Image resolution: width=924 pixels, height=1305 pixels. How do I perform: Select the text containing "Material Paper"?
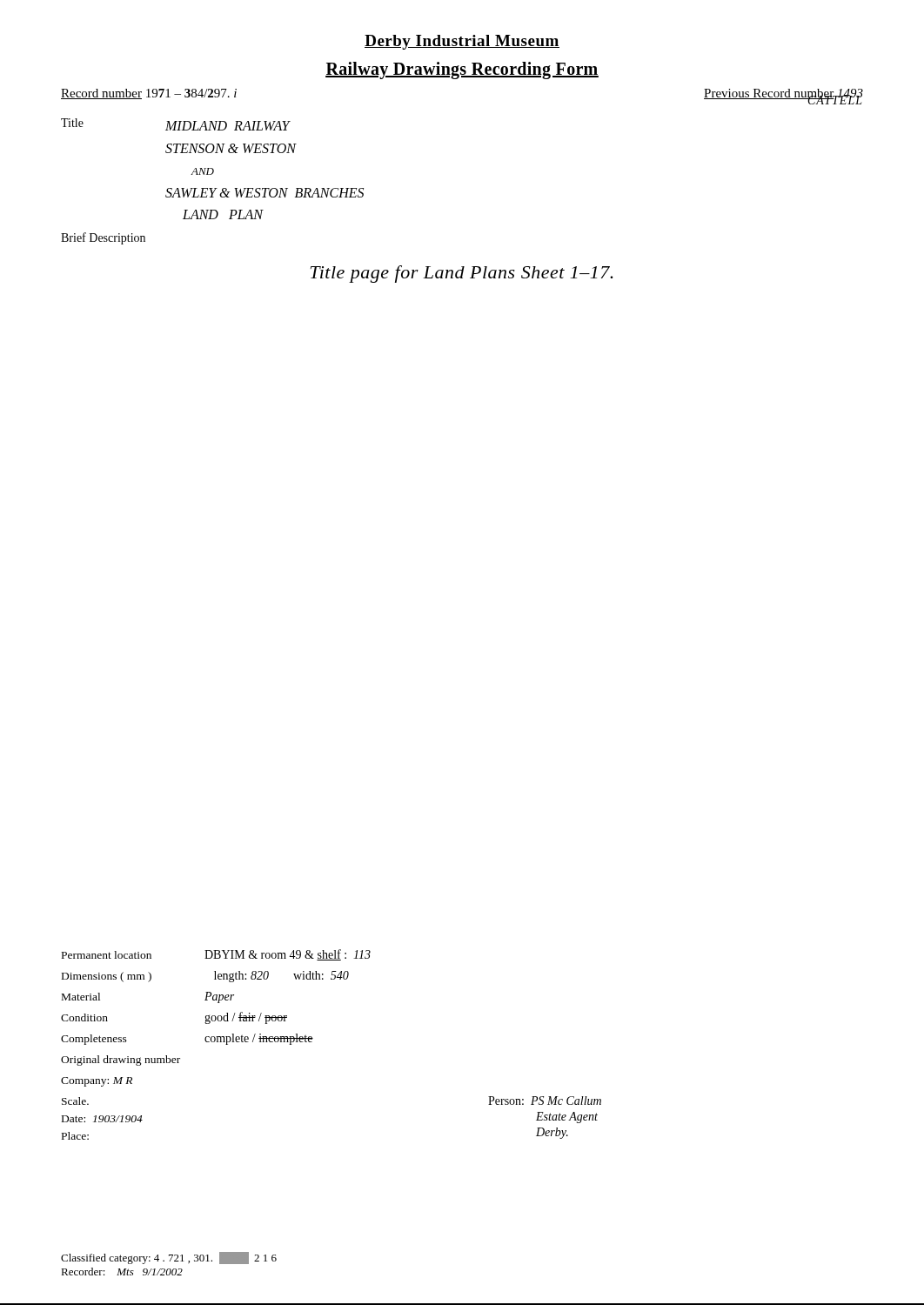coord(85,997)
